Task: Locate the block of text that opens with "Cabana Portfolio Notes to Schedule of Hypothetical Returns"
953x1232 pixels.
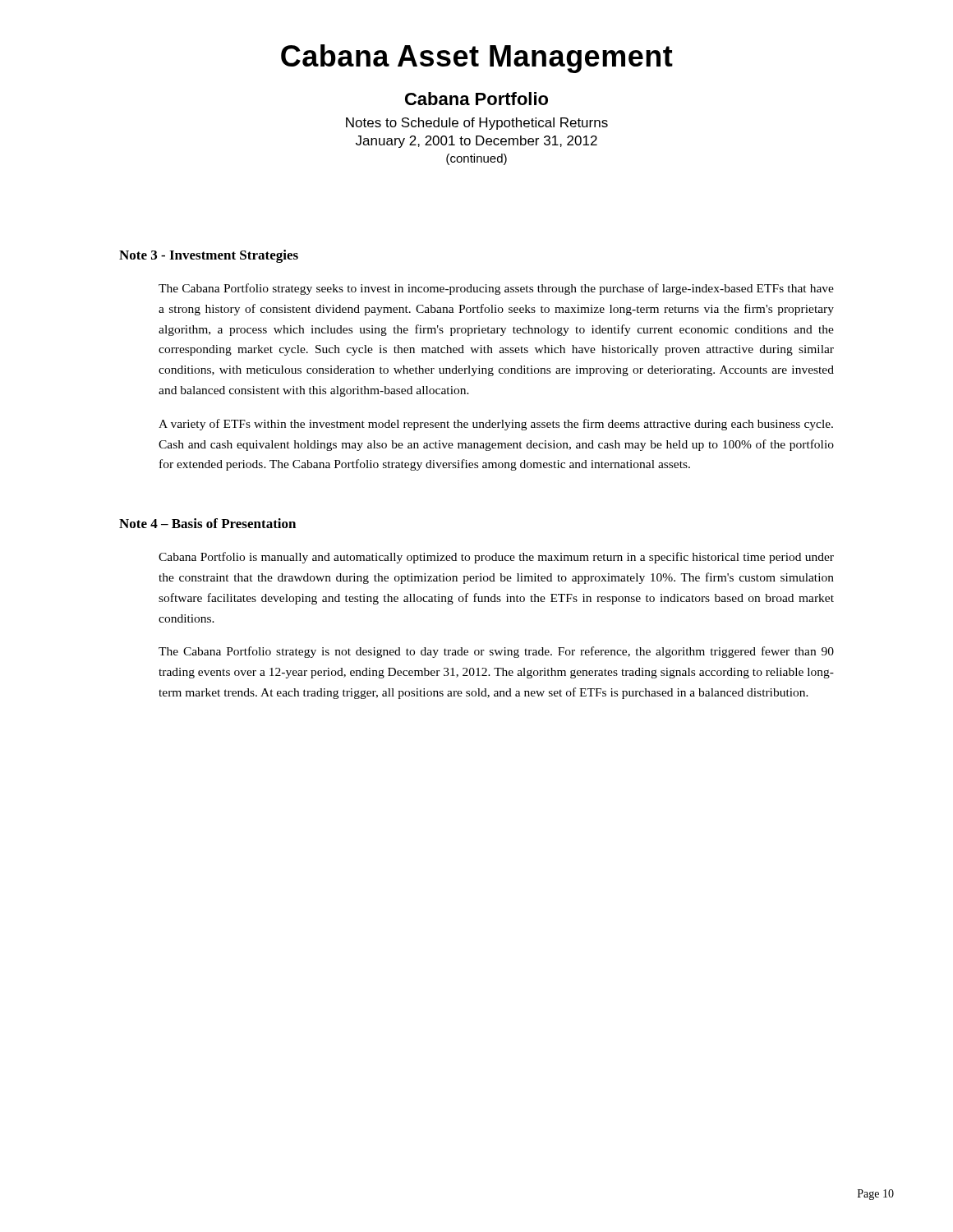Action: point(476,127)
